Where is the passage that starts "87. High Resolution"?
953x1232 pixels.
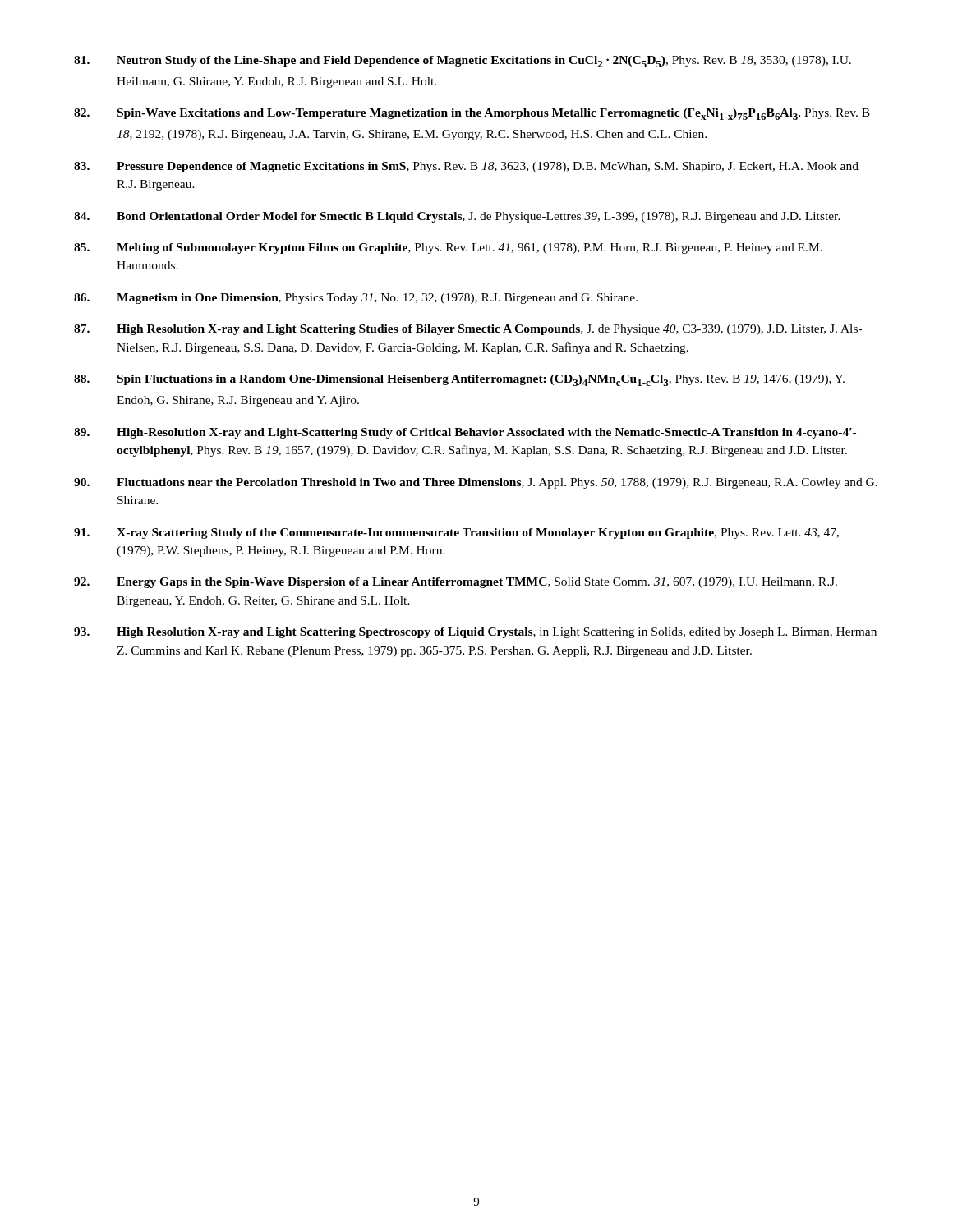[476, 338]
